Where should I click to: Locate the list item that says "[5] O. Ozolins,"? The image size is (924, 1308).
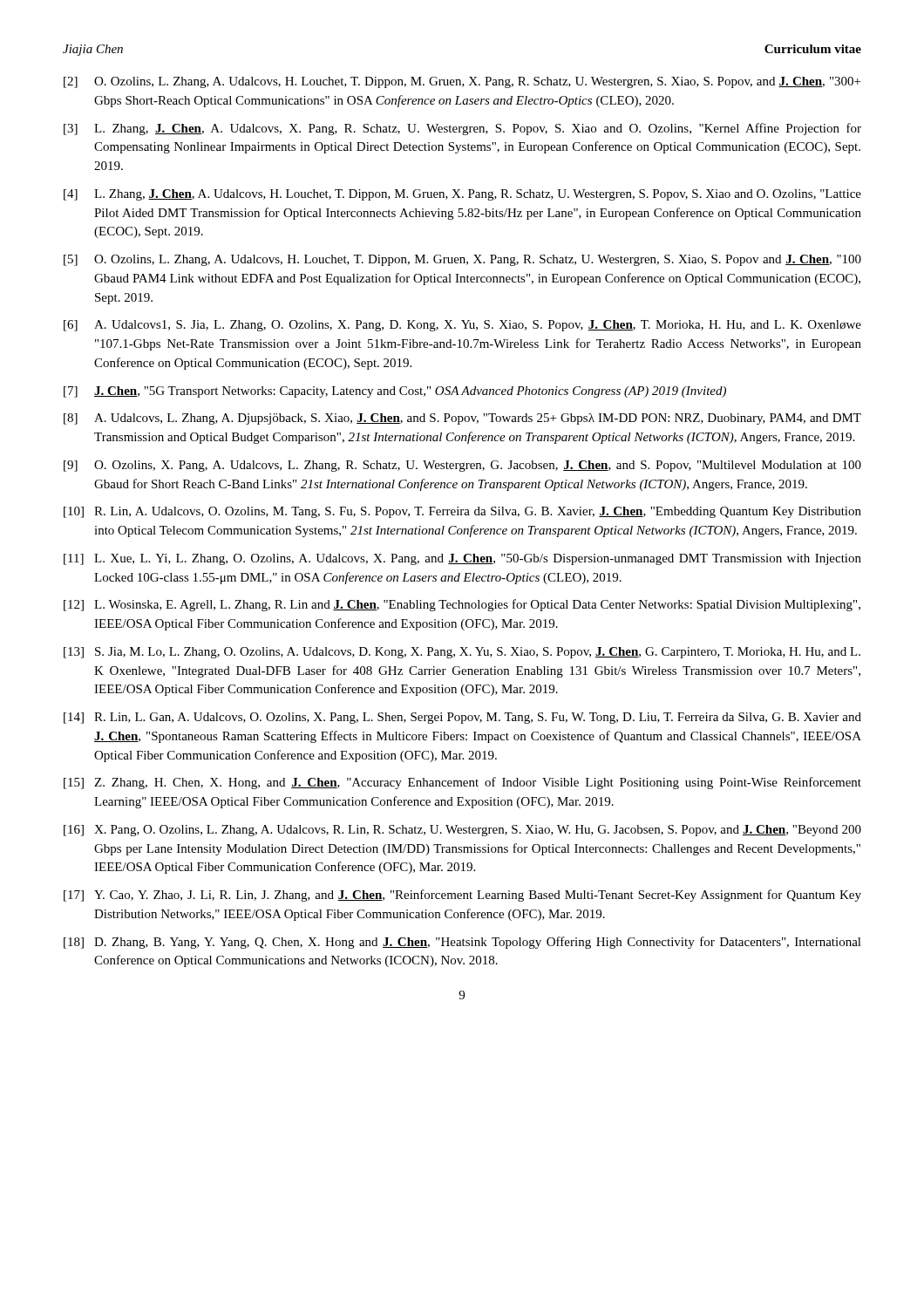pos(462,279)
